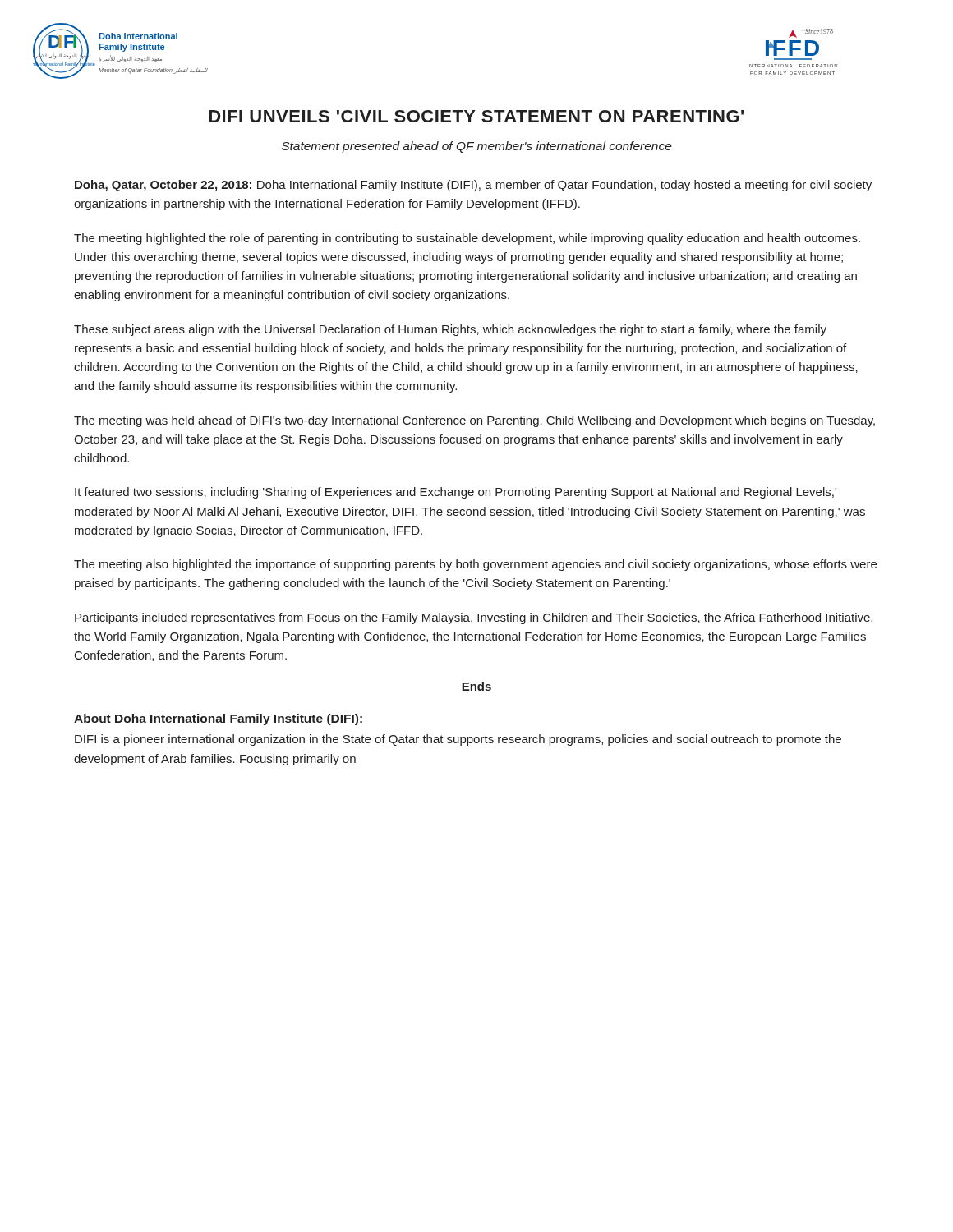The width and height of the screenshot is (953, 1232).
Task: Select the passage starting "DIFI is a pioneer international organization in the"
Action: point(458,749)
